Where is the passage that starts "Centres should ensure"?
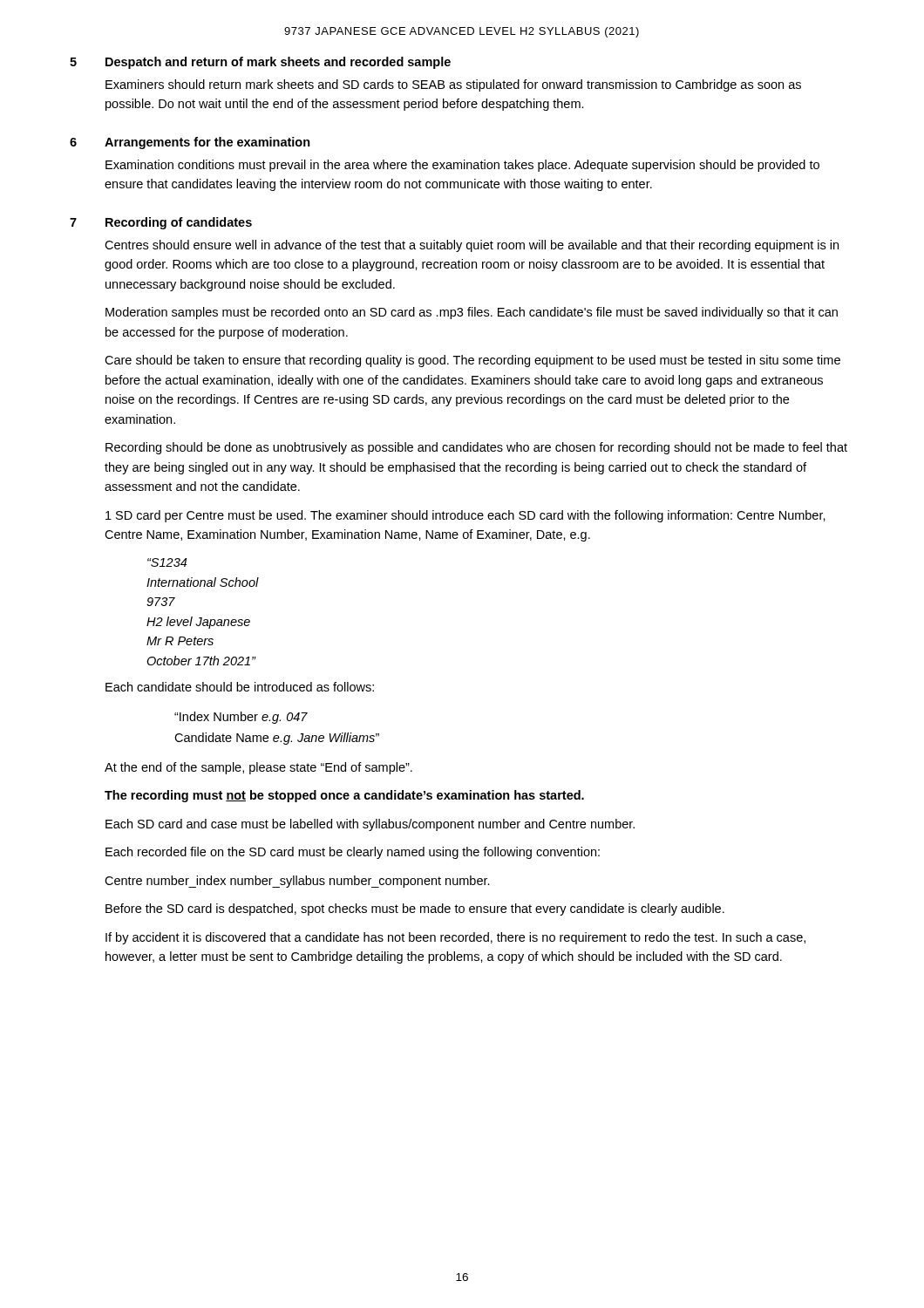 click(x=472, y=264)
